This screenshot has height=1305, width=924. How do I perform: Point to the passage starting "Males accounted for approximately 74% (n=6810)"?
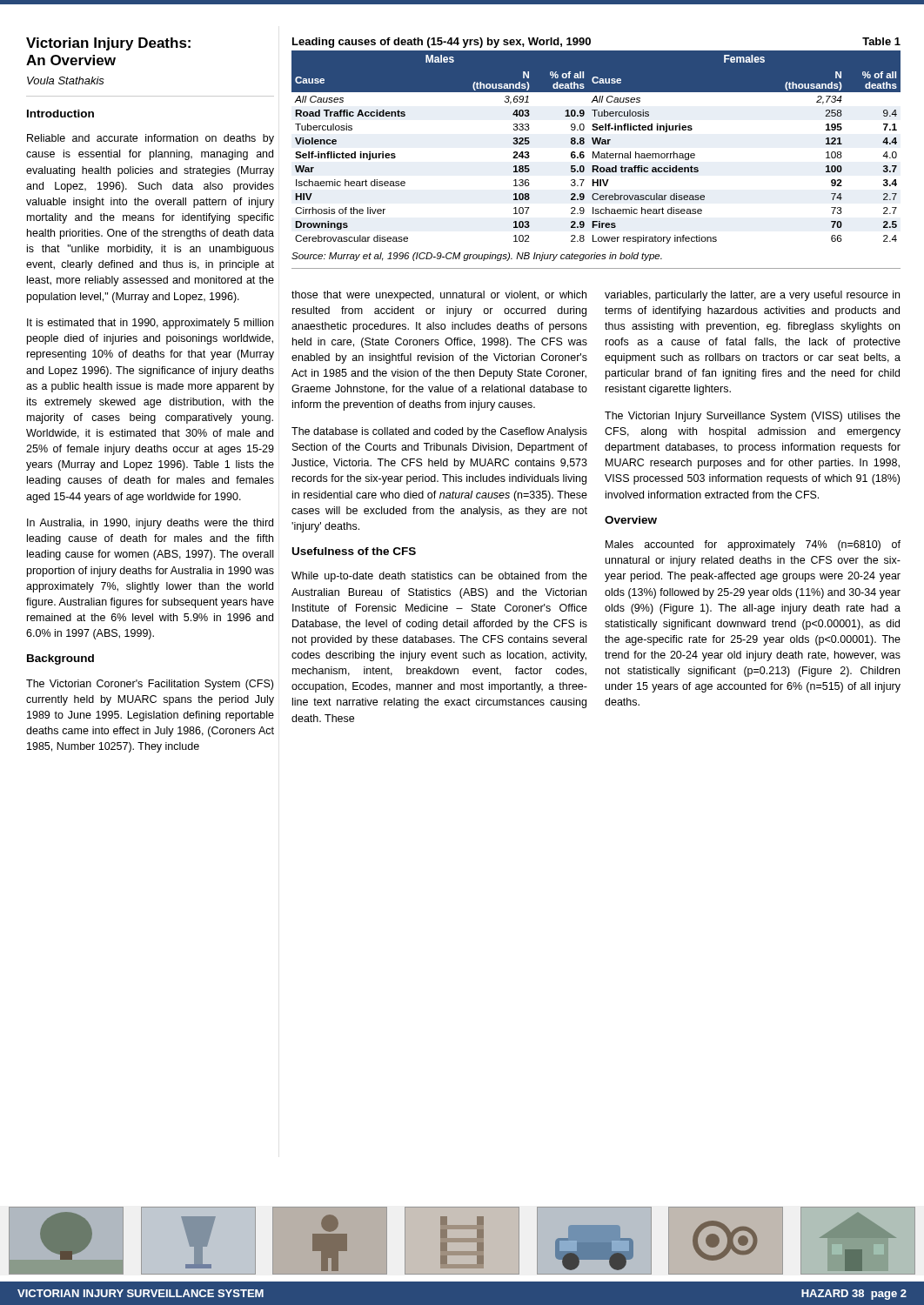tap(753, 624)
